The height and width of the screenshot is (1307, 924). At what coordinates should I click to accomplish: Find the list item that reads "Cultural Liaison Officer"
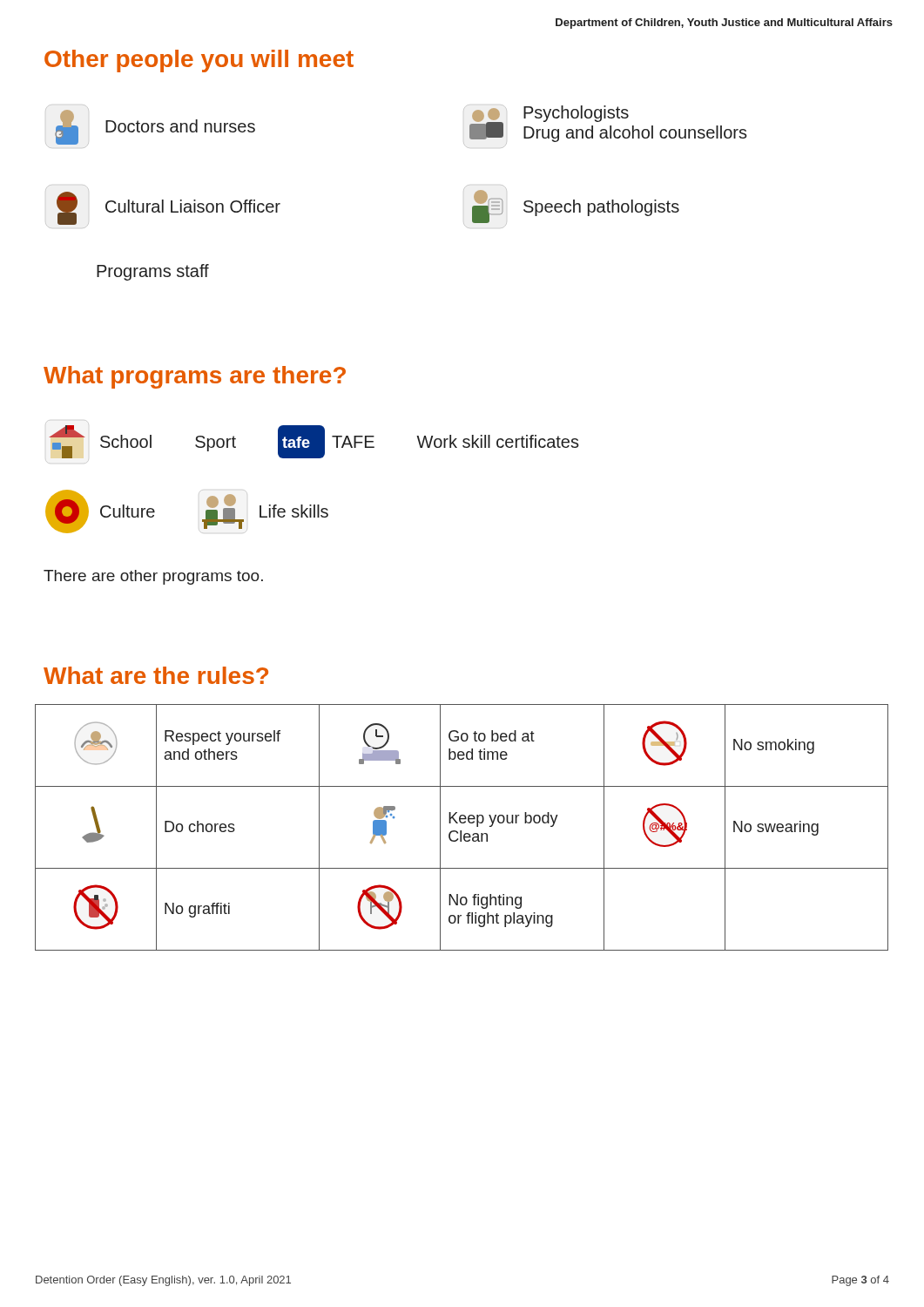162,207
